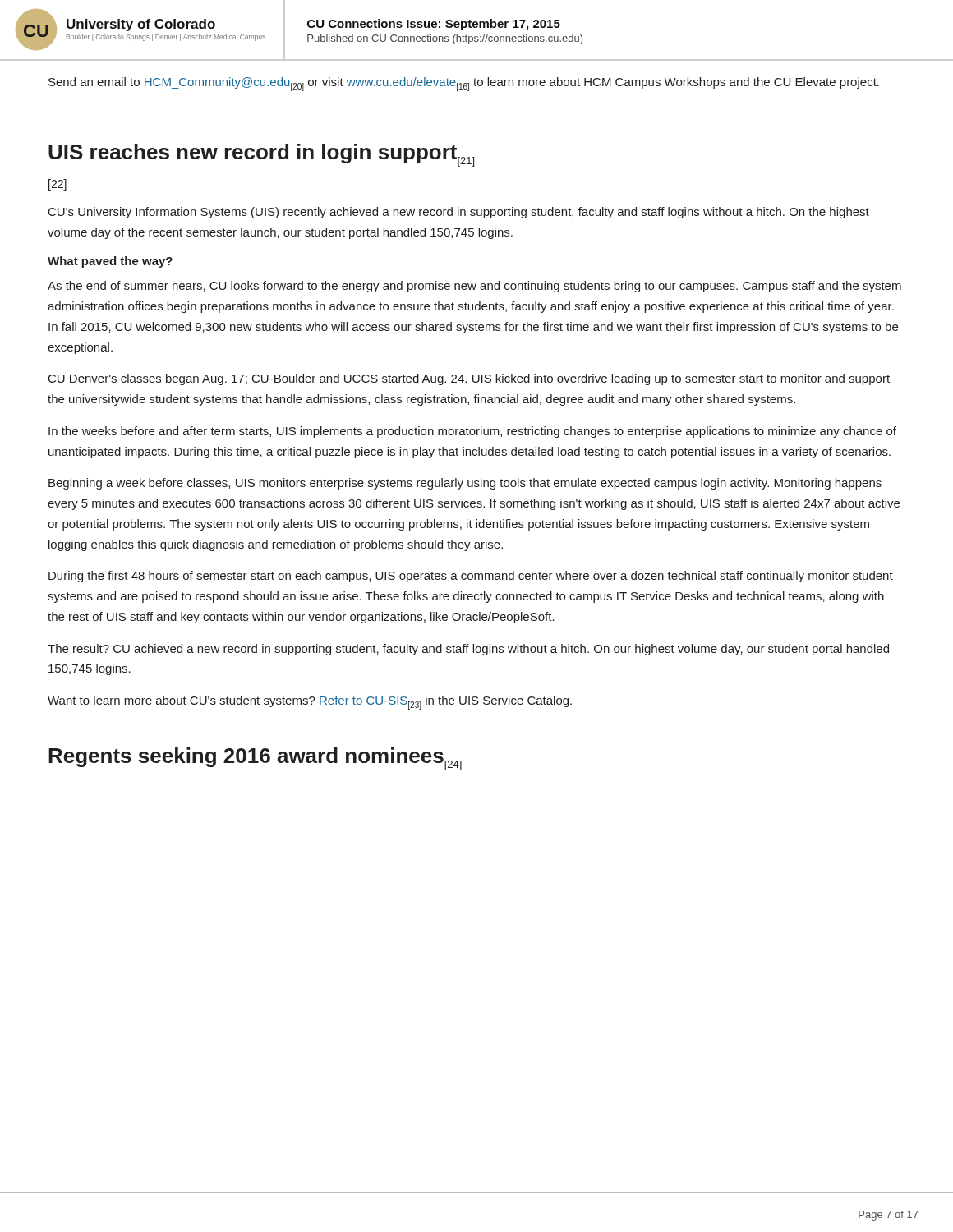953x1232 pixels.
Task: Locate the block starting "CU Denver's classes"
Action: coord(469,389)
